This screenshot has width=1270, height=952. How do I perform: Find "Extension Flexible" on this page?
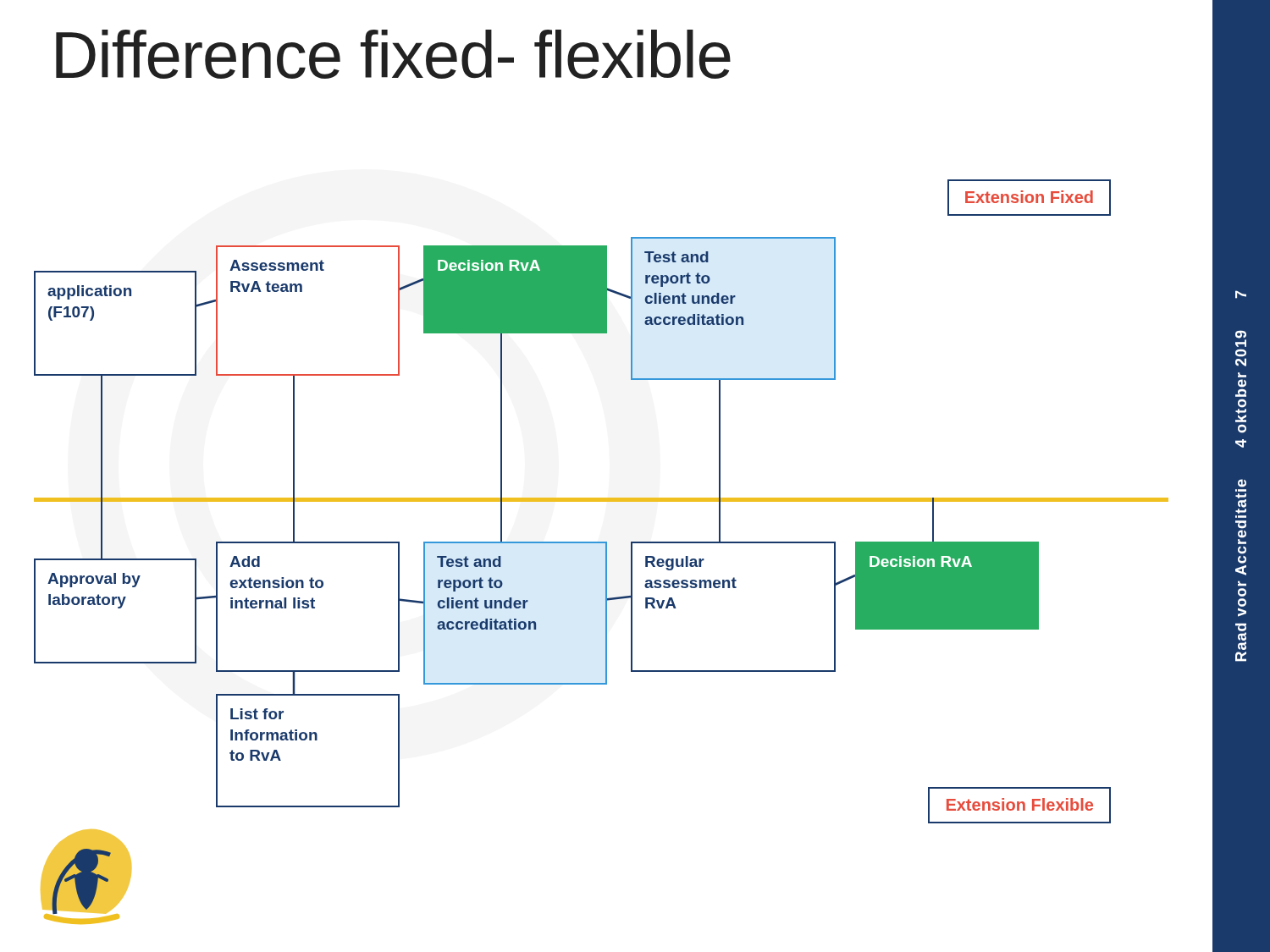[1020, 805]
